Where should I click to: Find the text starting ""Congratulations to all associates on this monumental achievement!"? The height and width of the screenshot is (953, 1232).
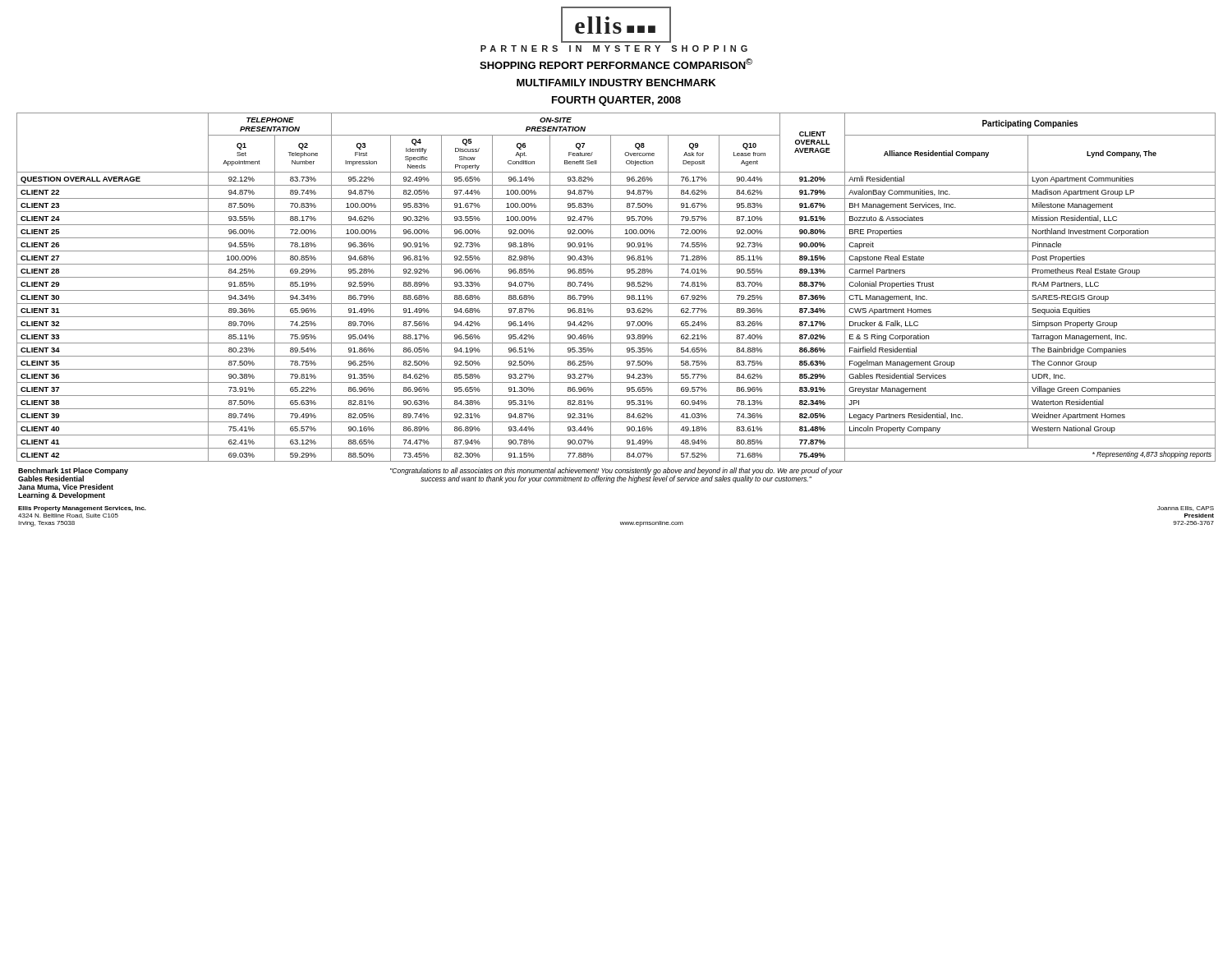coord(616,475)
